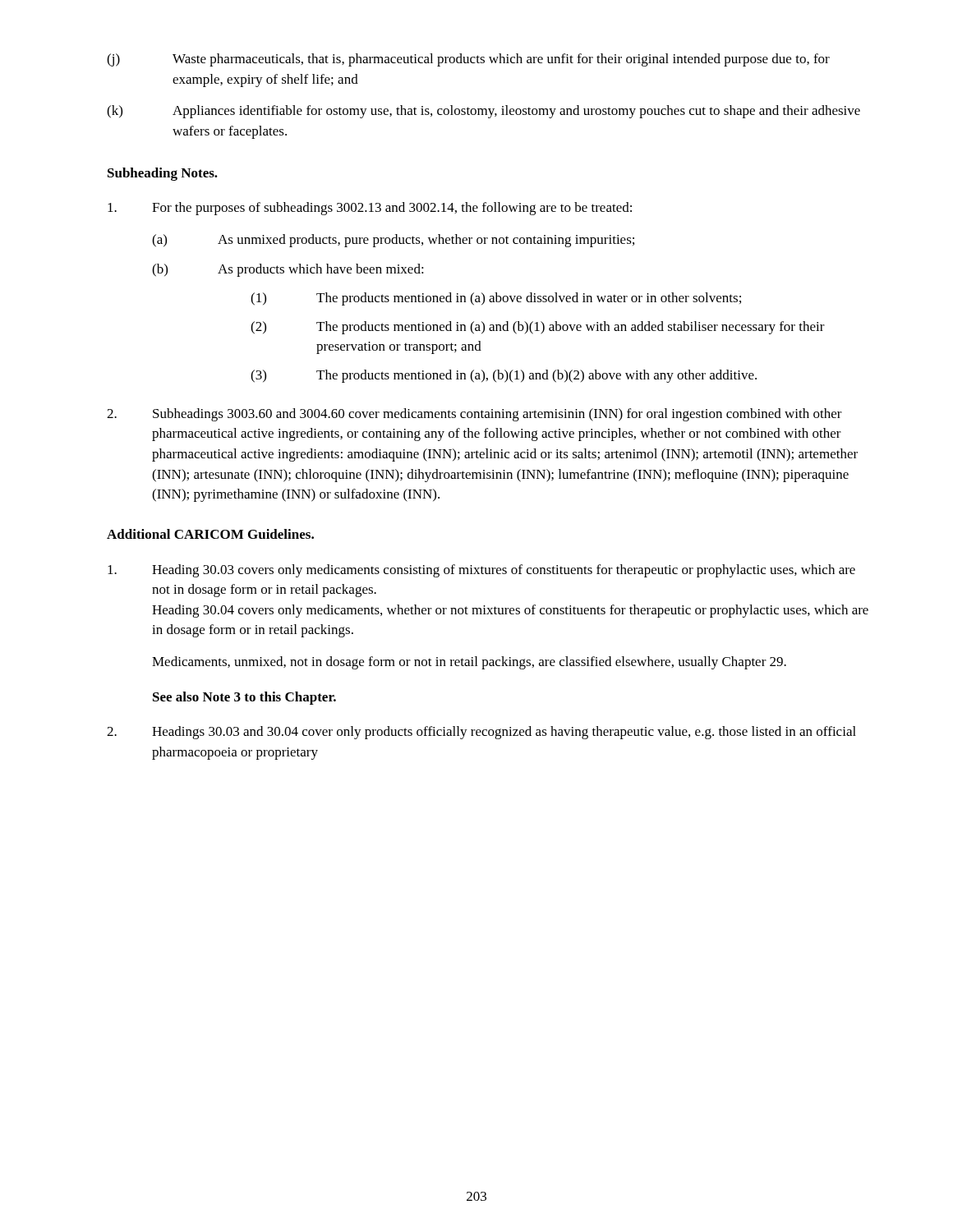The width and height of the screenshot is (953, 1232).
Task: Point to the block beginning "2. Subheadings 3003.60 and 3004.60 cover"
Action: pyautogui.click(x=489, y=454)
